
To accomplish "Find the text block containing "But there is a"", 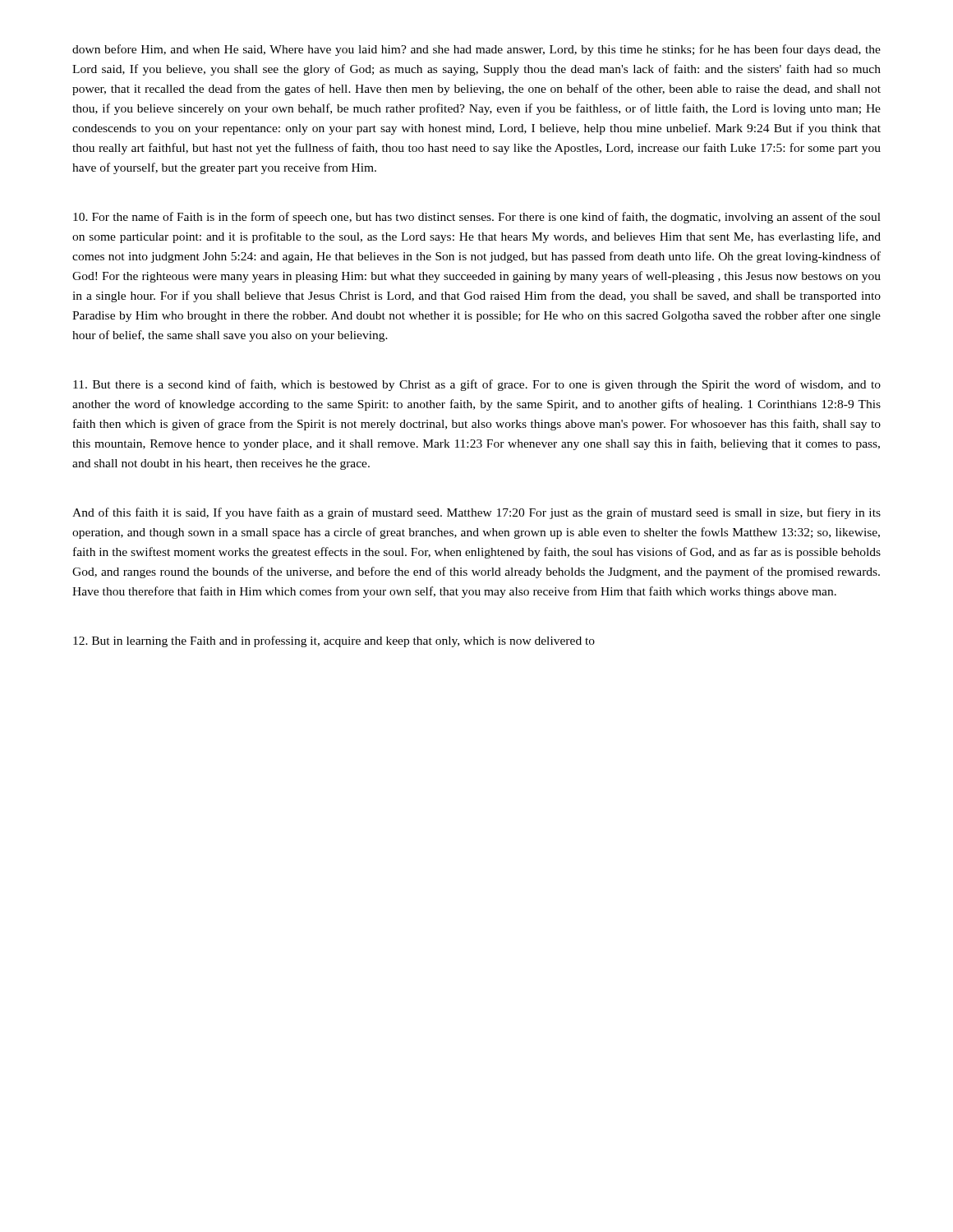I will 476,424.
